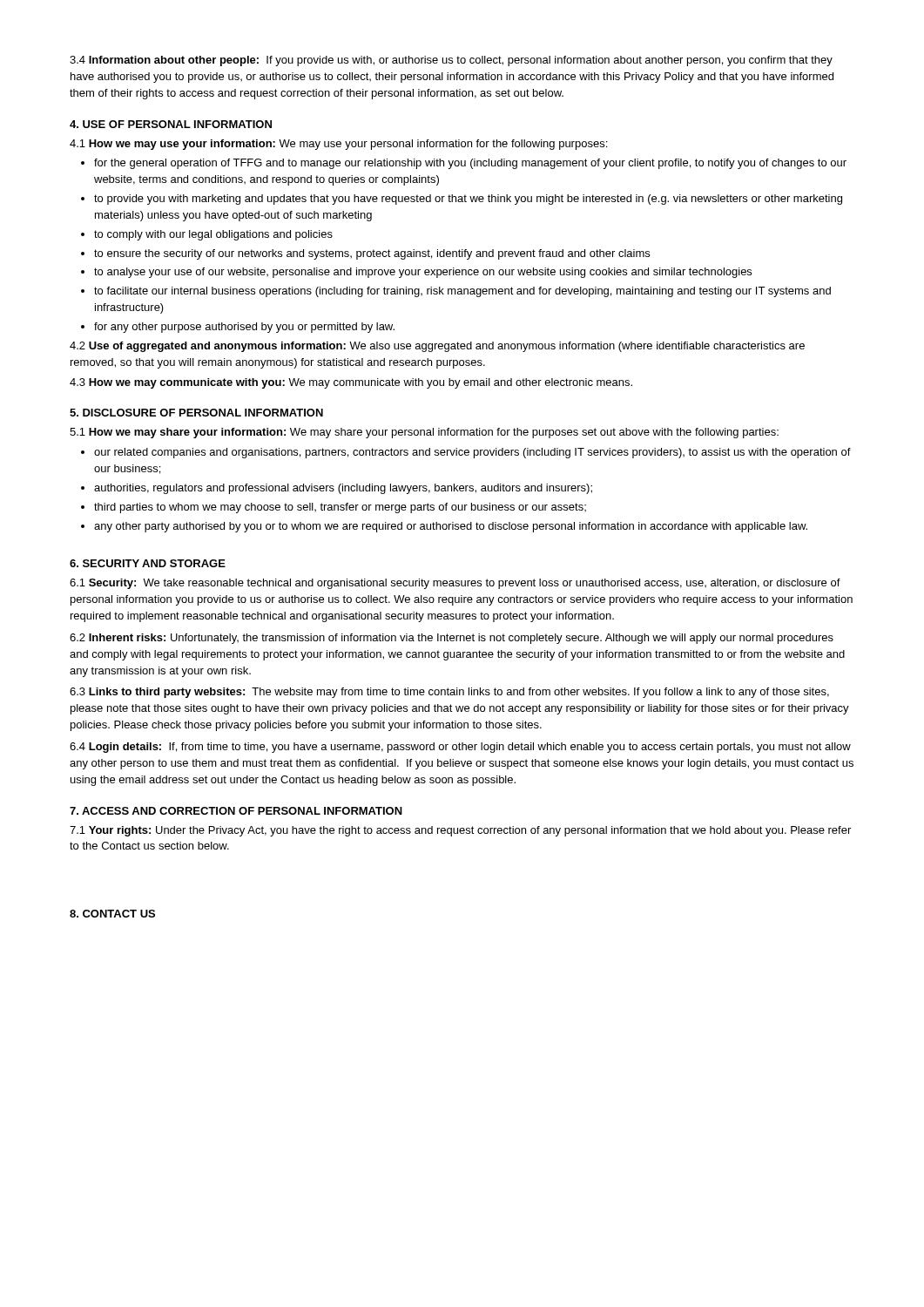Click the passage that begins "3 How we may communicate with you:"
Screen dimensions: 1307x924
coord(351,382)
